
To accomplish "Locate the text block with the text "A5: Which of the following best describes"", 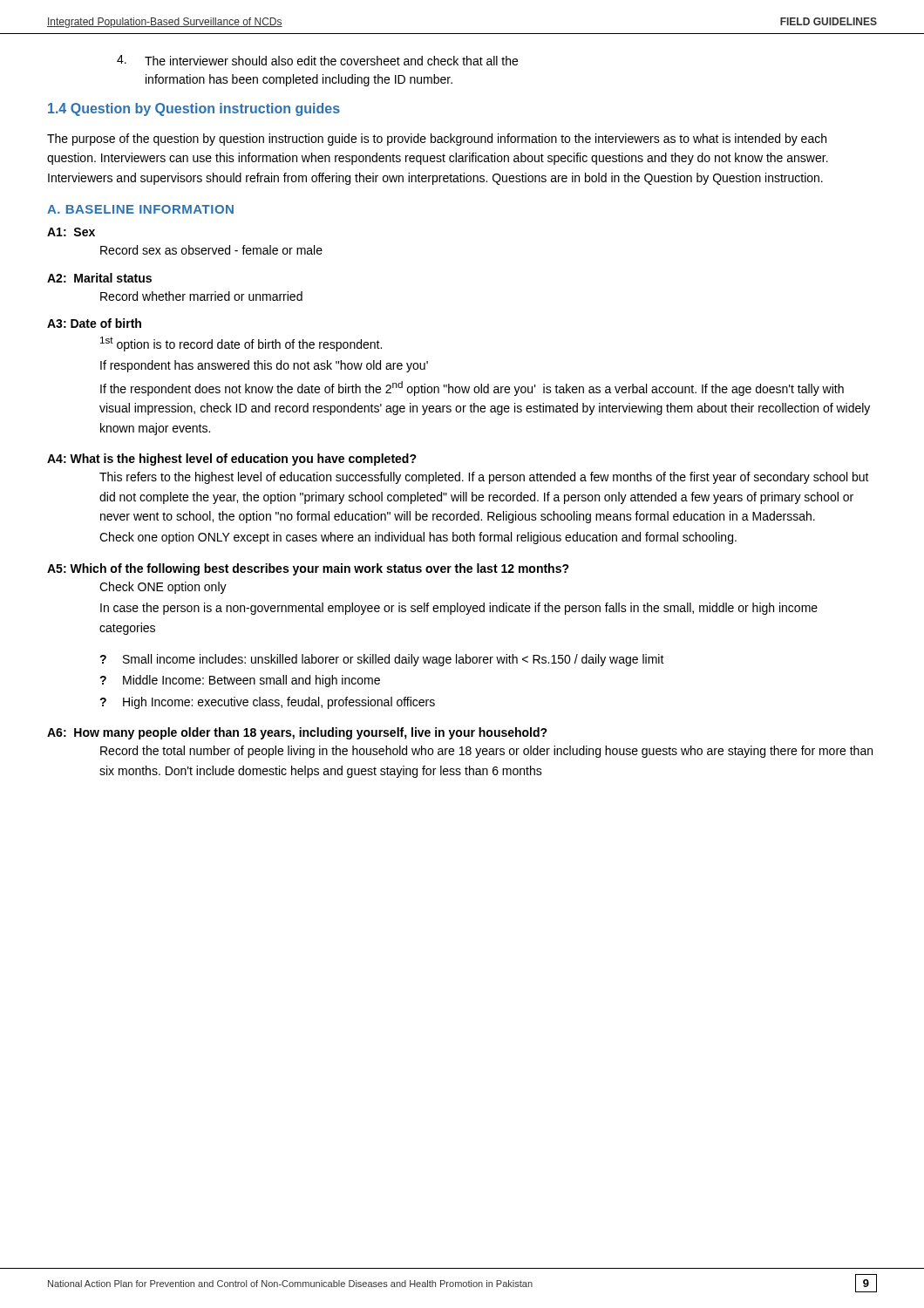I will click(308, 569).
